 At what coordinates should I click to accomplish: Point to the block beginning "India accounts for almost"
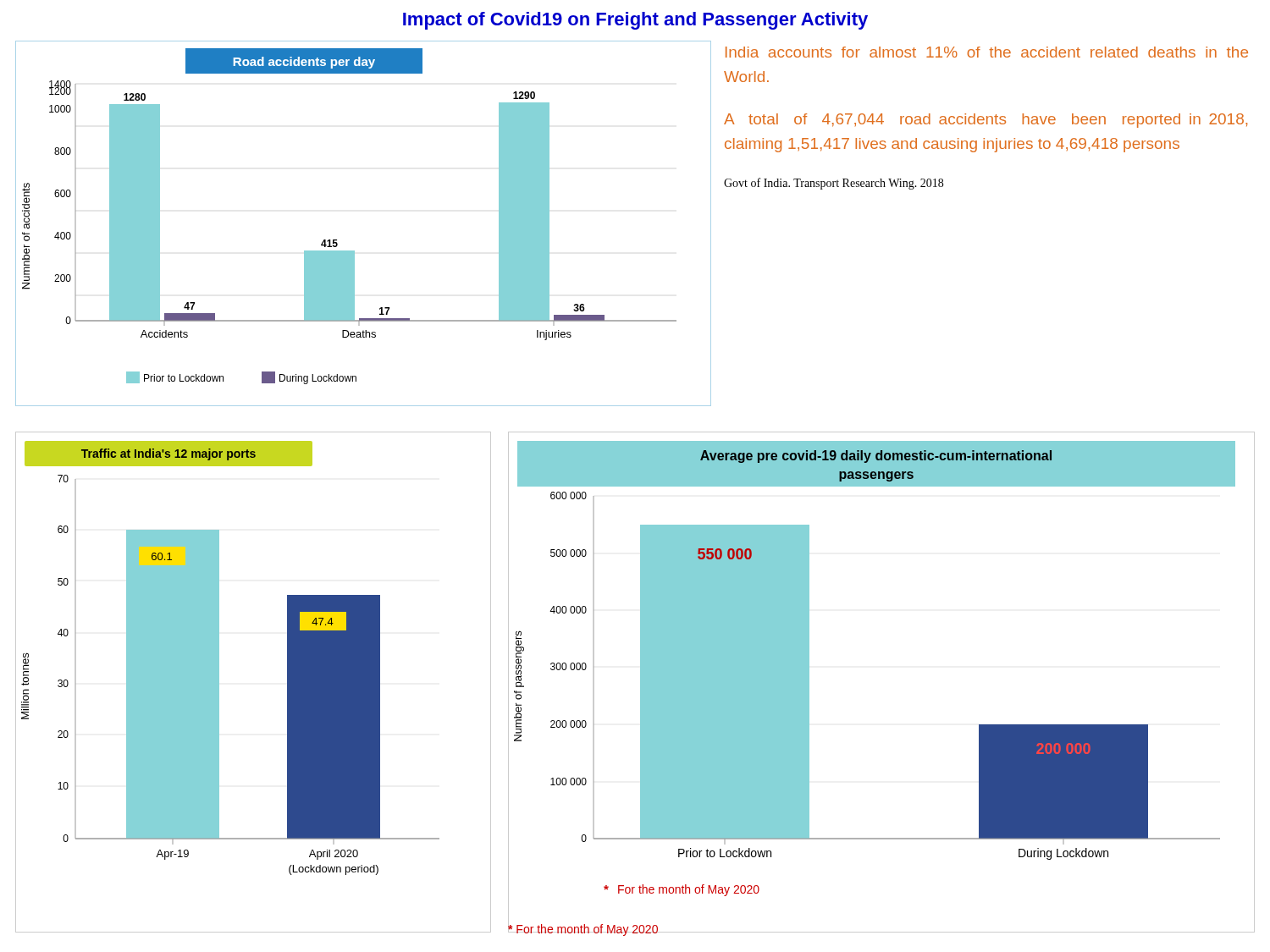tap(986, 64)
